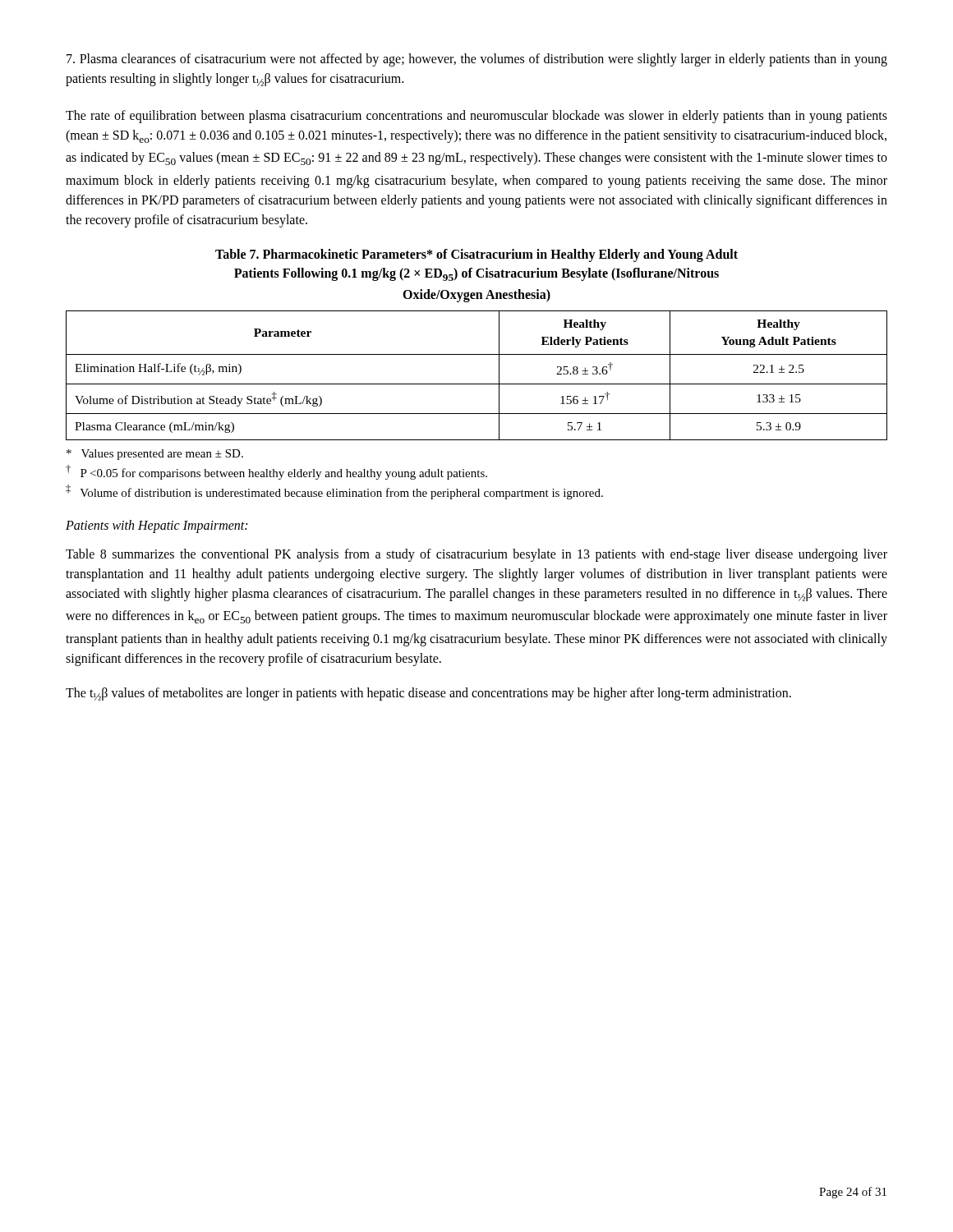The height and width of the screenshot is (1232, 953).
Task: Click on the element starting "Table 8 summarizes the conventional PK"
Action: click(x=476, y=606)
